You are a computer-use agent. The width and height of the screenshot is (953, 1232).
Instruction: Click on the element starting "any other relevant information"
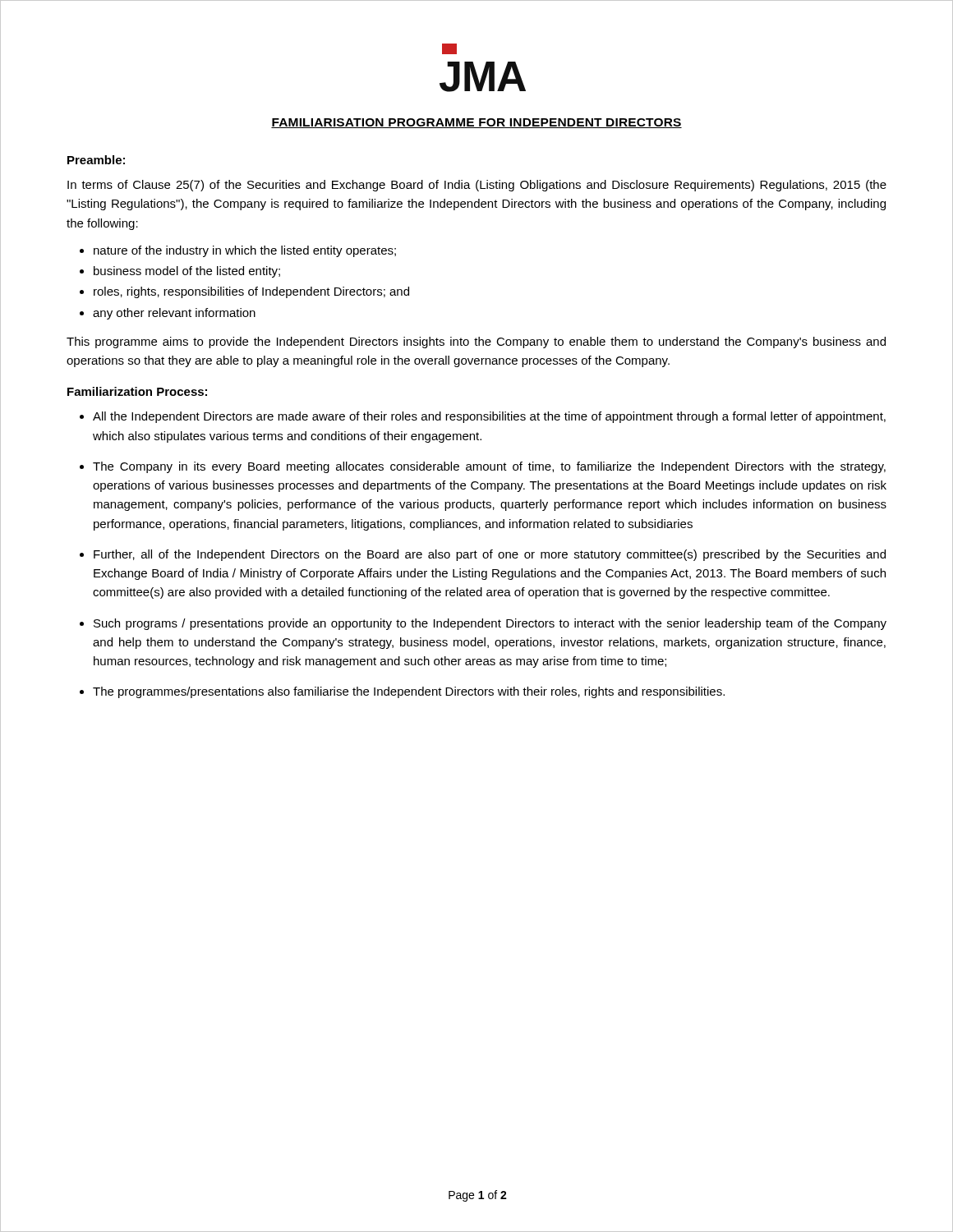174,312
